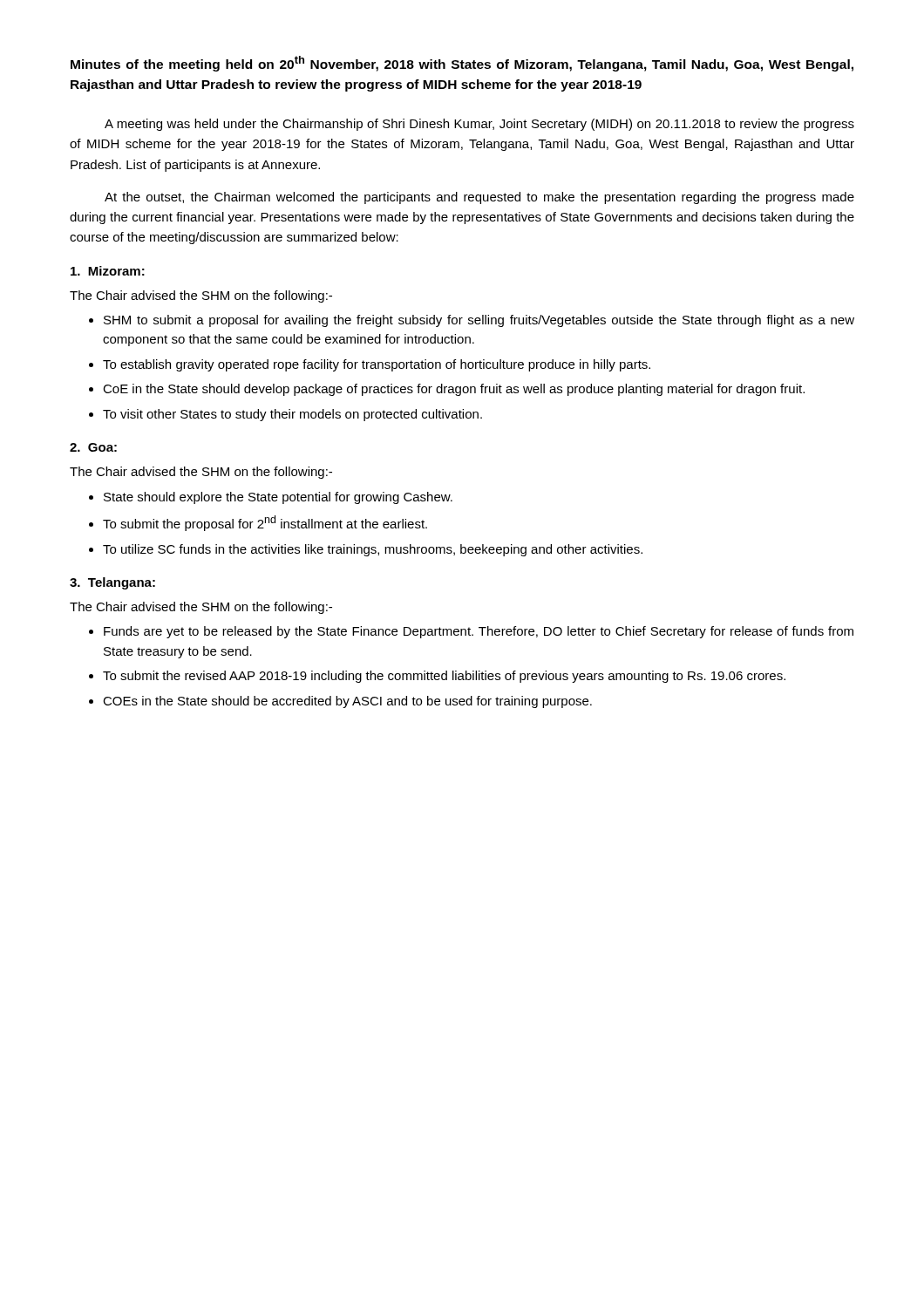This screenshot has width=924, height=1308.
Task: Locate the list item with the text "To visit other States to study"
Action: (293, 414)
